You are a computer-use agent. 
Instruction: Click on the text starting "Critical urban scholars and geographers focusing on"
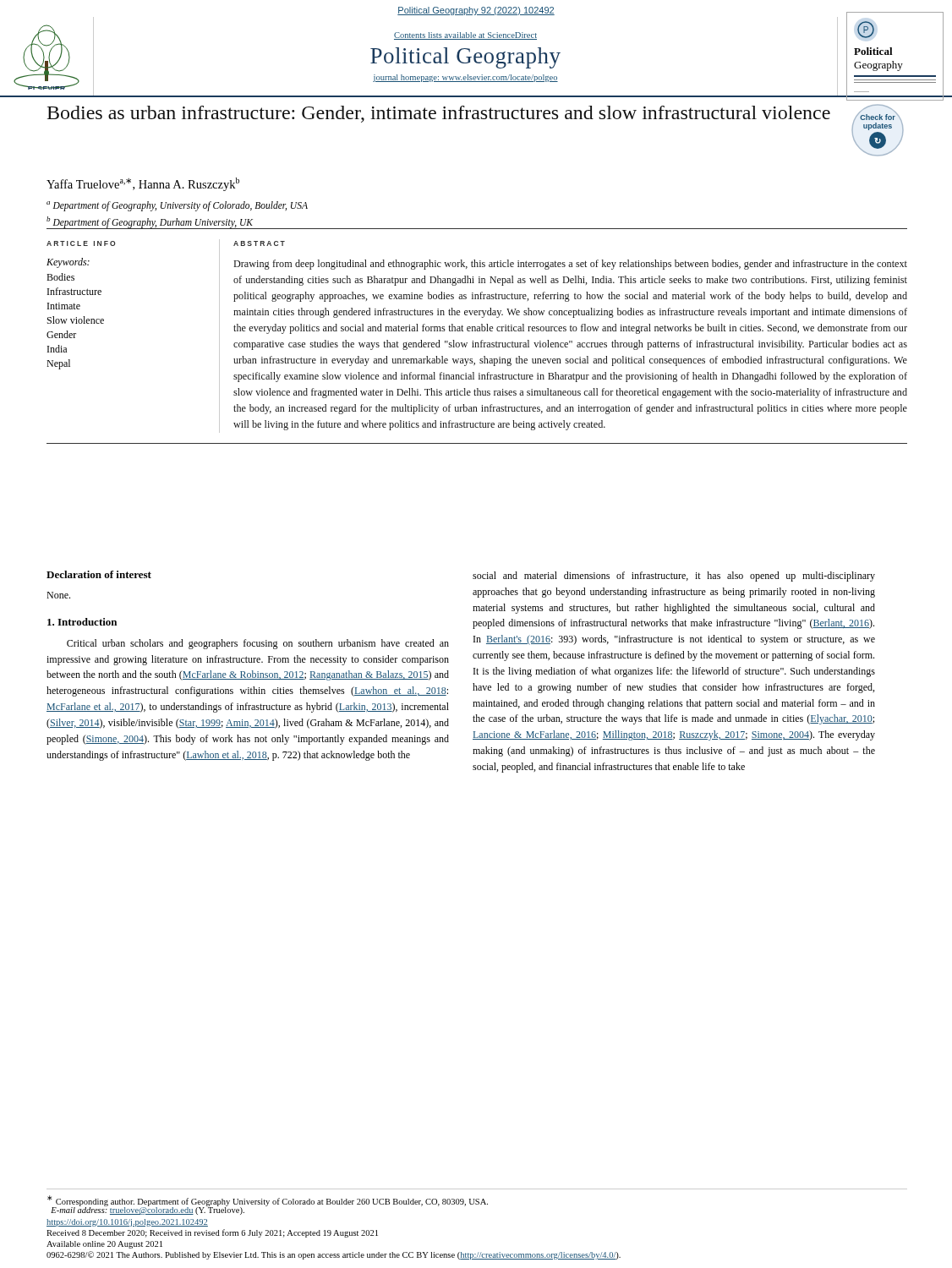tap(248, 699)
